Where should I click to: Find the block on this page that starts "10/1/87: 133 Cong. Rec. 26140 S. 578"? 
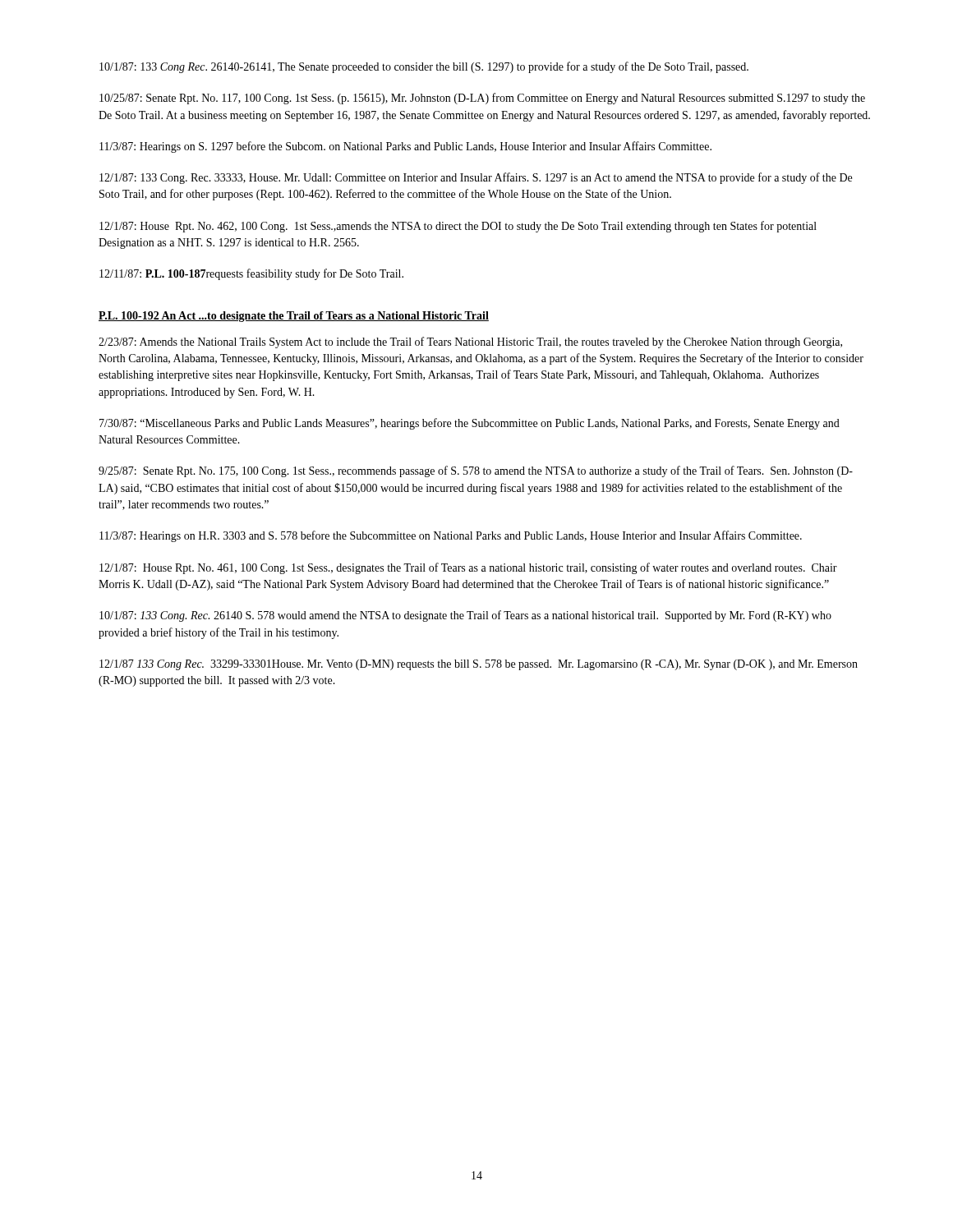pyautogui.click(x=465, y=624)
